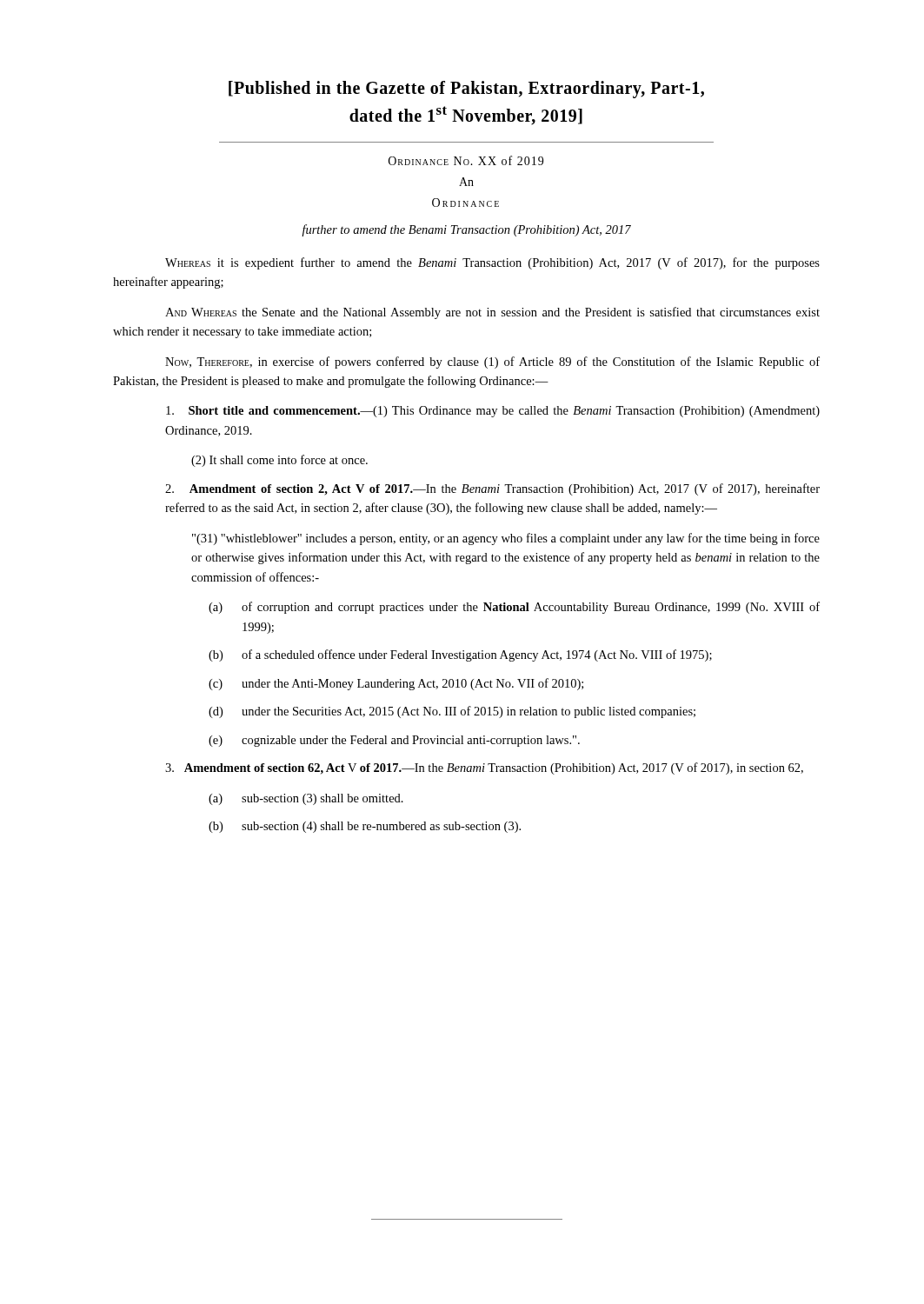Screen dimensions: 1304x924
Task: Locate the text block with the text "Amendment of section 62,"
Action: [x=484, y=768]
